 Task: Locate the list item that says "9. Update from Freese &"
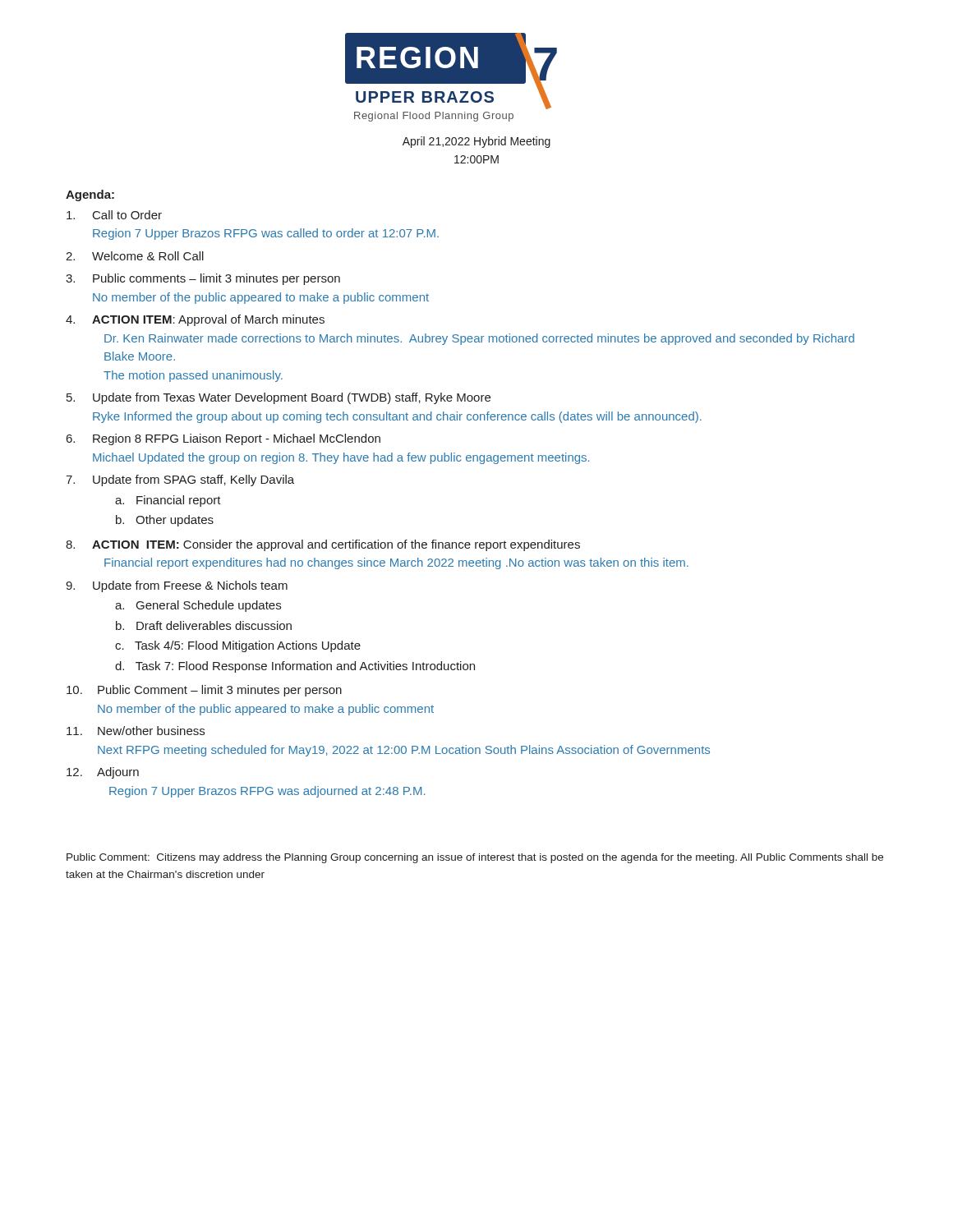[177, 586]
